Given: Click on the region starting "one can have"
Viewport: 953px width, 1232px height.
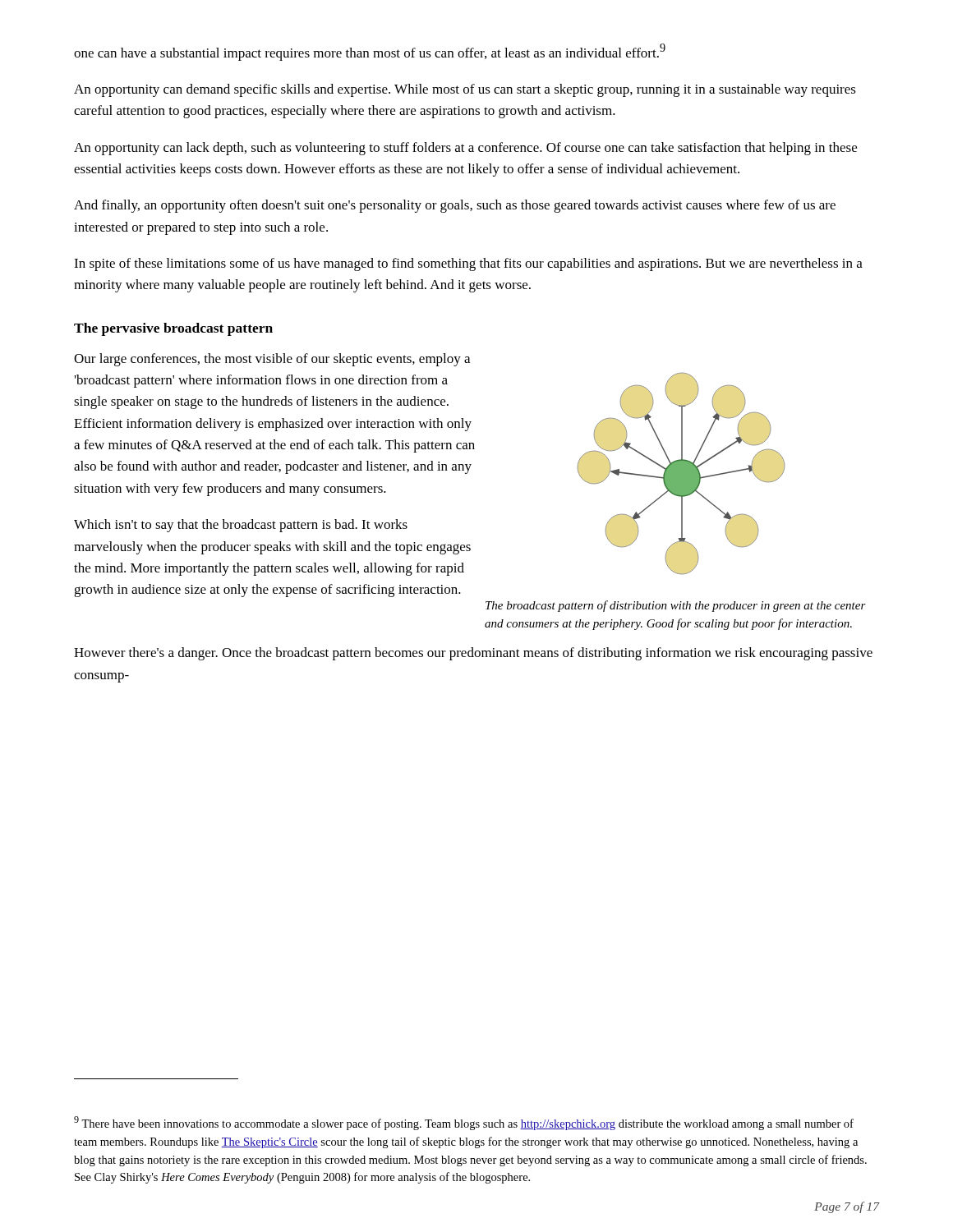Looking at the screenshot, I should (370, 51).
